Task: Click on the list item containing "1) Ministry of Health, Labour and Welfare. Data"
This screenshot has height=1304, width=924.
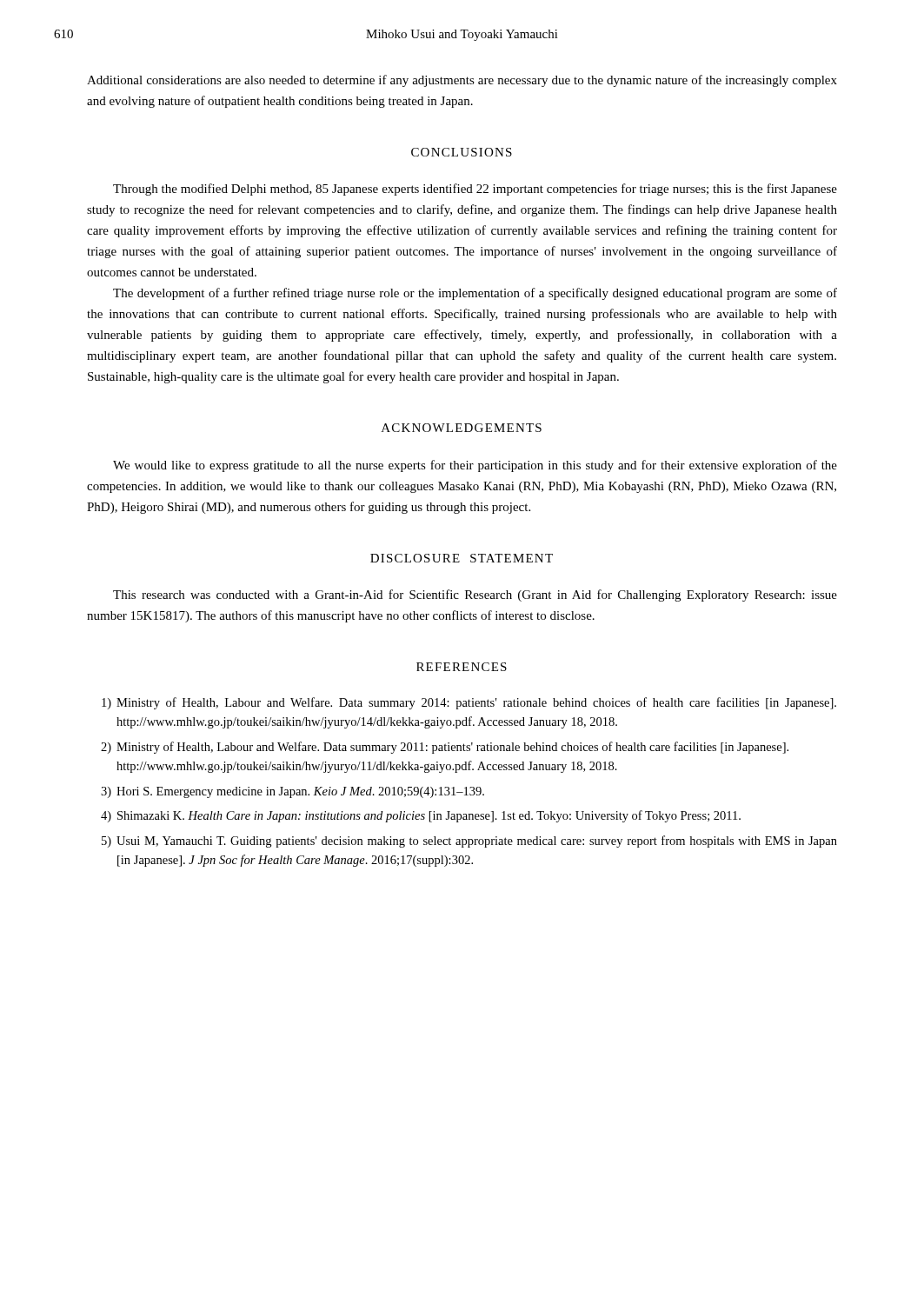Action: point(462,712)
